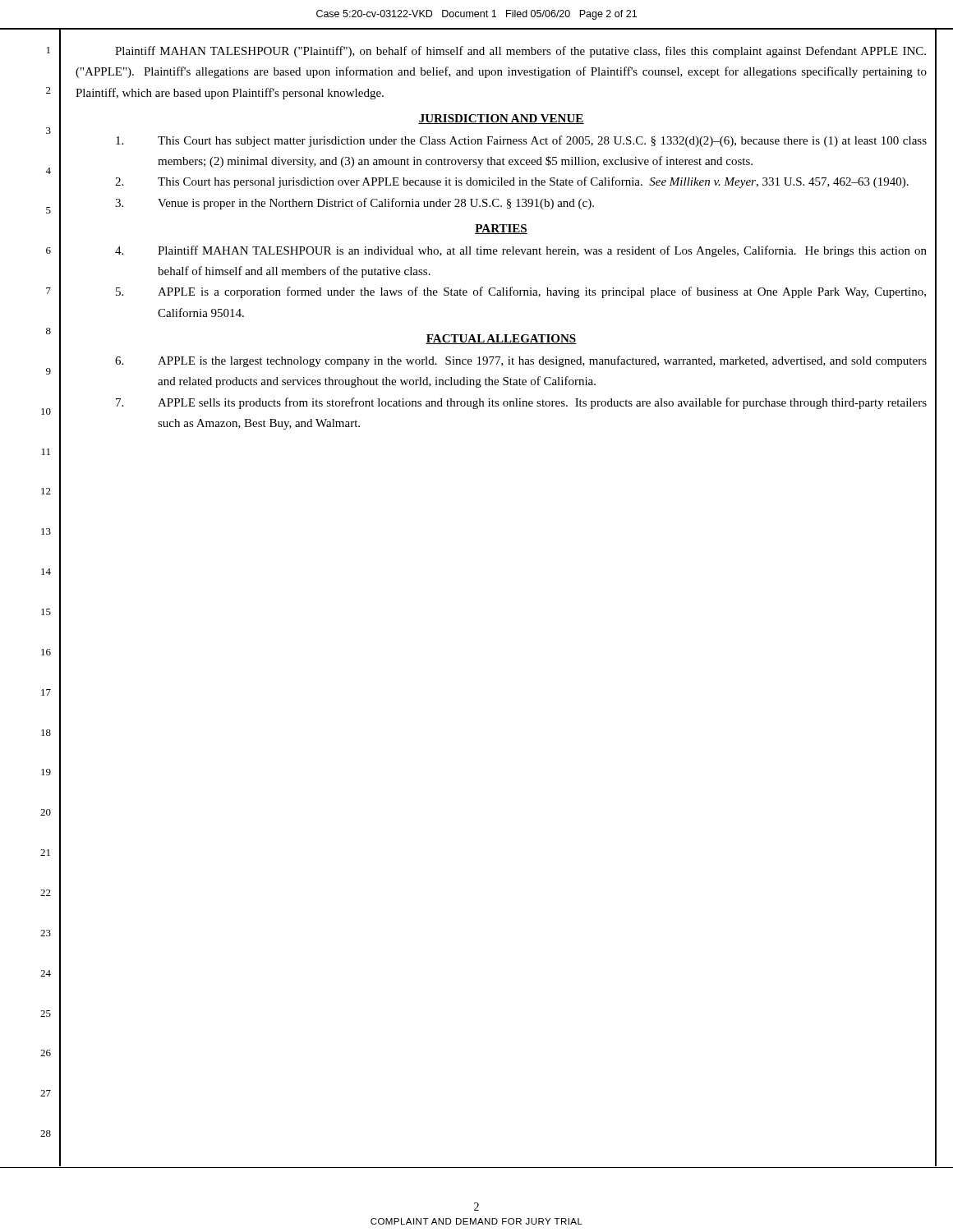The width and height of the screenshot is (953, 1232).
Task: Select the list item containing "7. APPLE sells its products"
Action: [x=501, y=413]
